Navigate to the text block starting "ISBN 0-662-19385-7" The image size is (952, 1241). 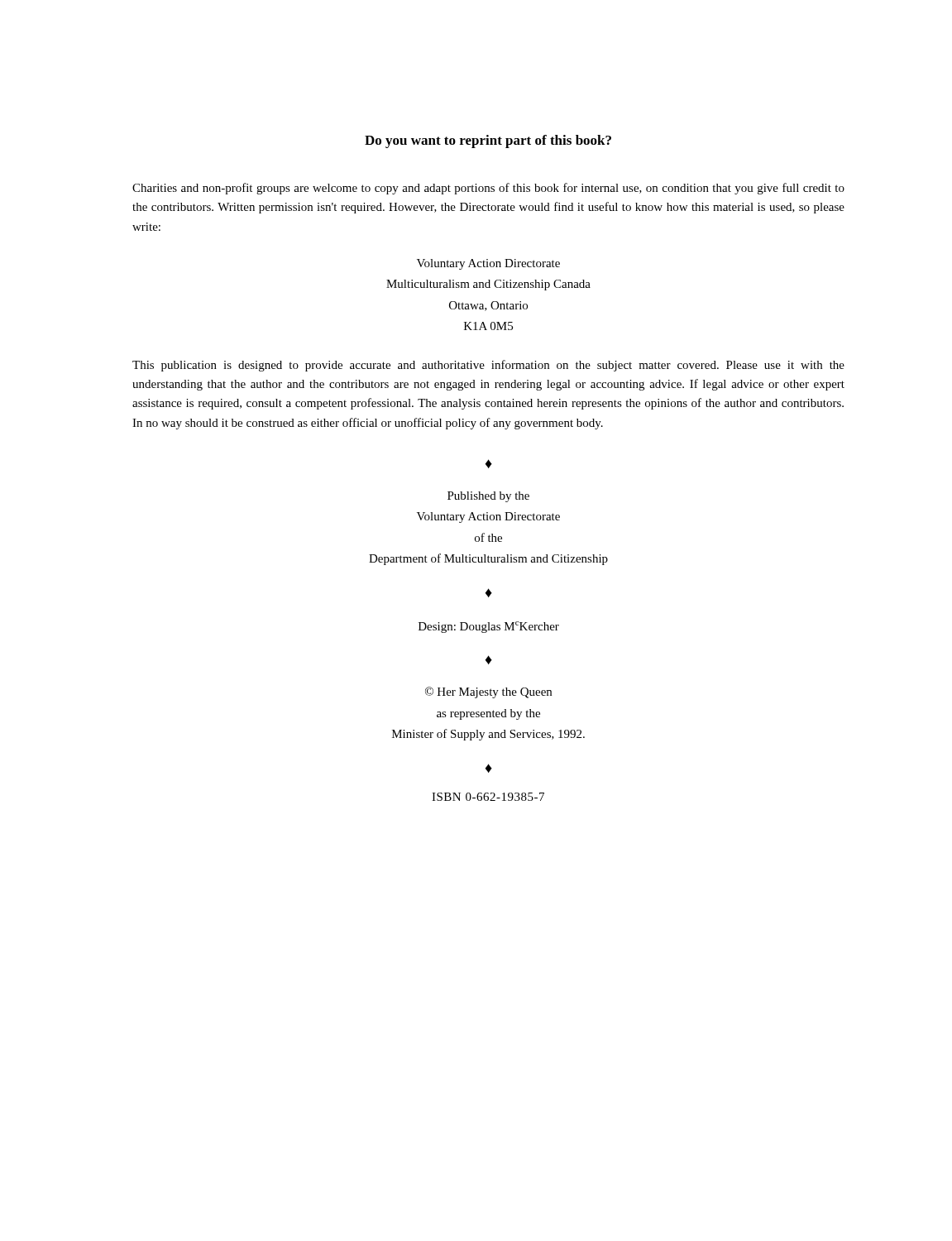coord(488,797)
